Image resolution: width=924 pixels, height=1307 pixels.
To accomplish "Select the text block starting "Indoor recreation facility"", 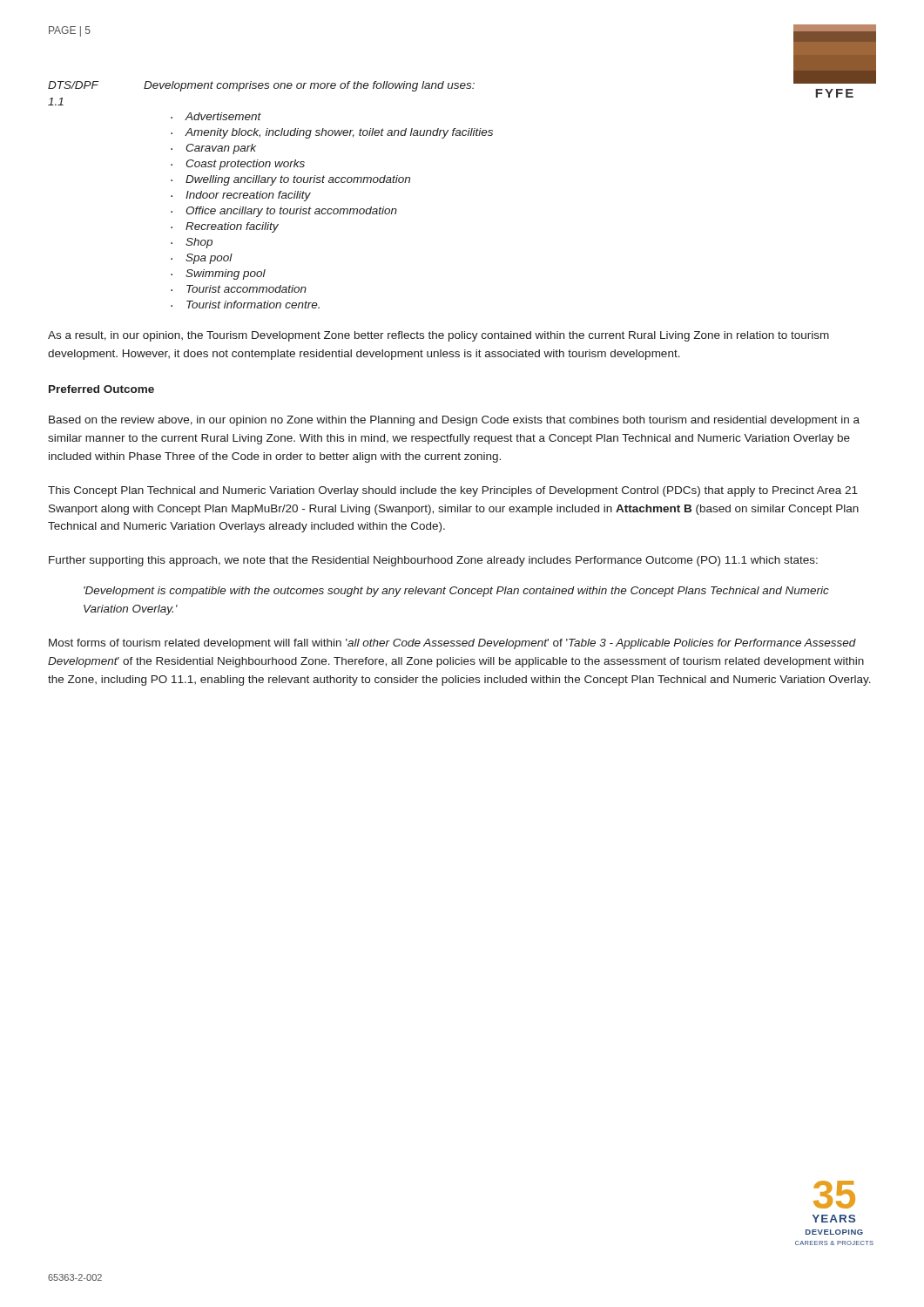I will pyautogui.click(x=248, y=195).
